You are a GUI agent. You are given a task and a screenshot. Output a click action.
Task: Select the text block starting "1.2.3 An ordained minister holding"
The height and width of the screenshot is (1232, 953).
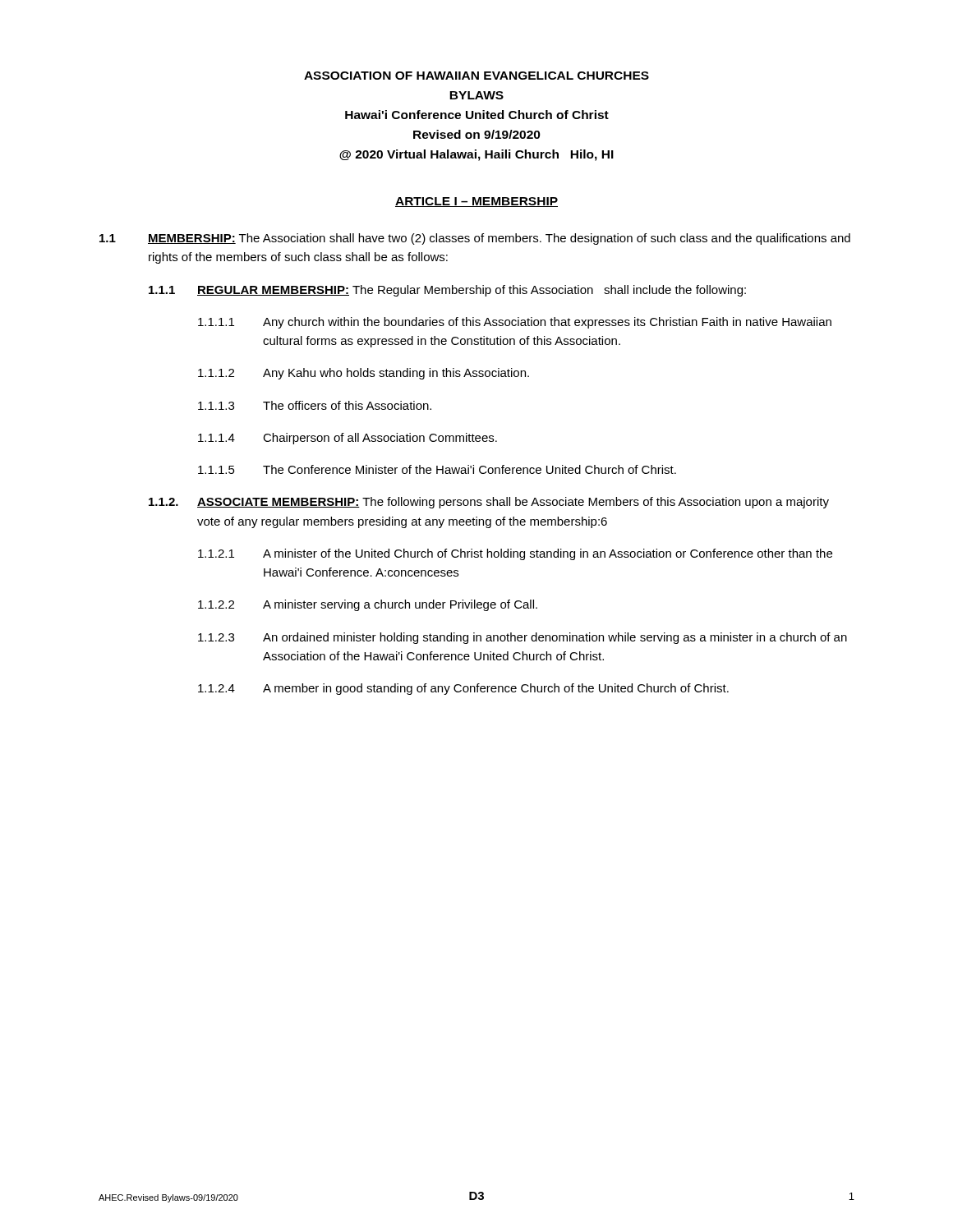[x=526, y=646]
